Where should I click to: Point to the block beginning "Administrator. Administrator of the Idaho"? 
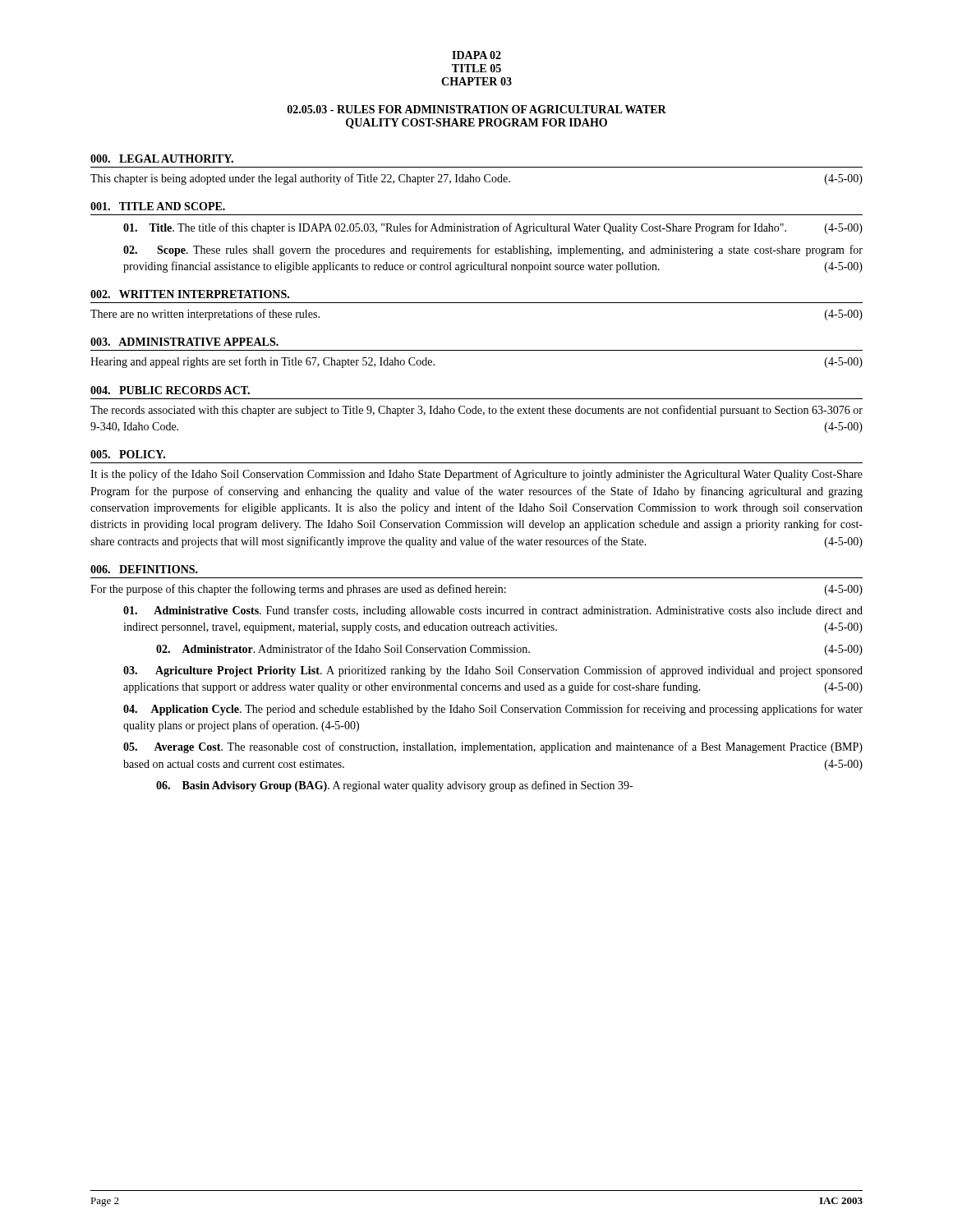(509, 650)
